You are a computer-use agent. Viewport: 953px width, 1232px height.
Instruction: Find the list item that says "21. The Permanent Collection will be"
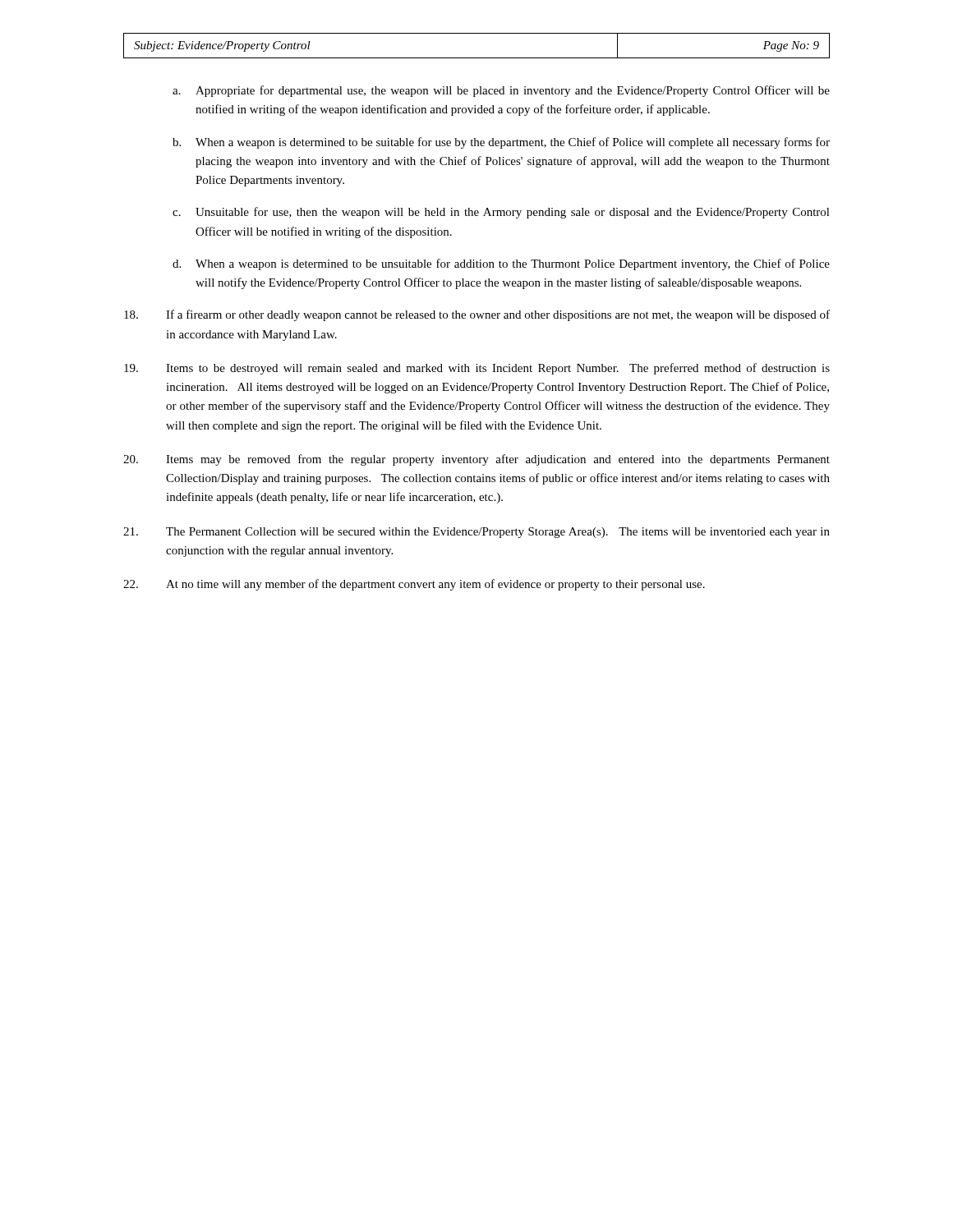tap(476, 541)
